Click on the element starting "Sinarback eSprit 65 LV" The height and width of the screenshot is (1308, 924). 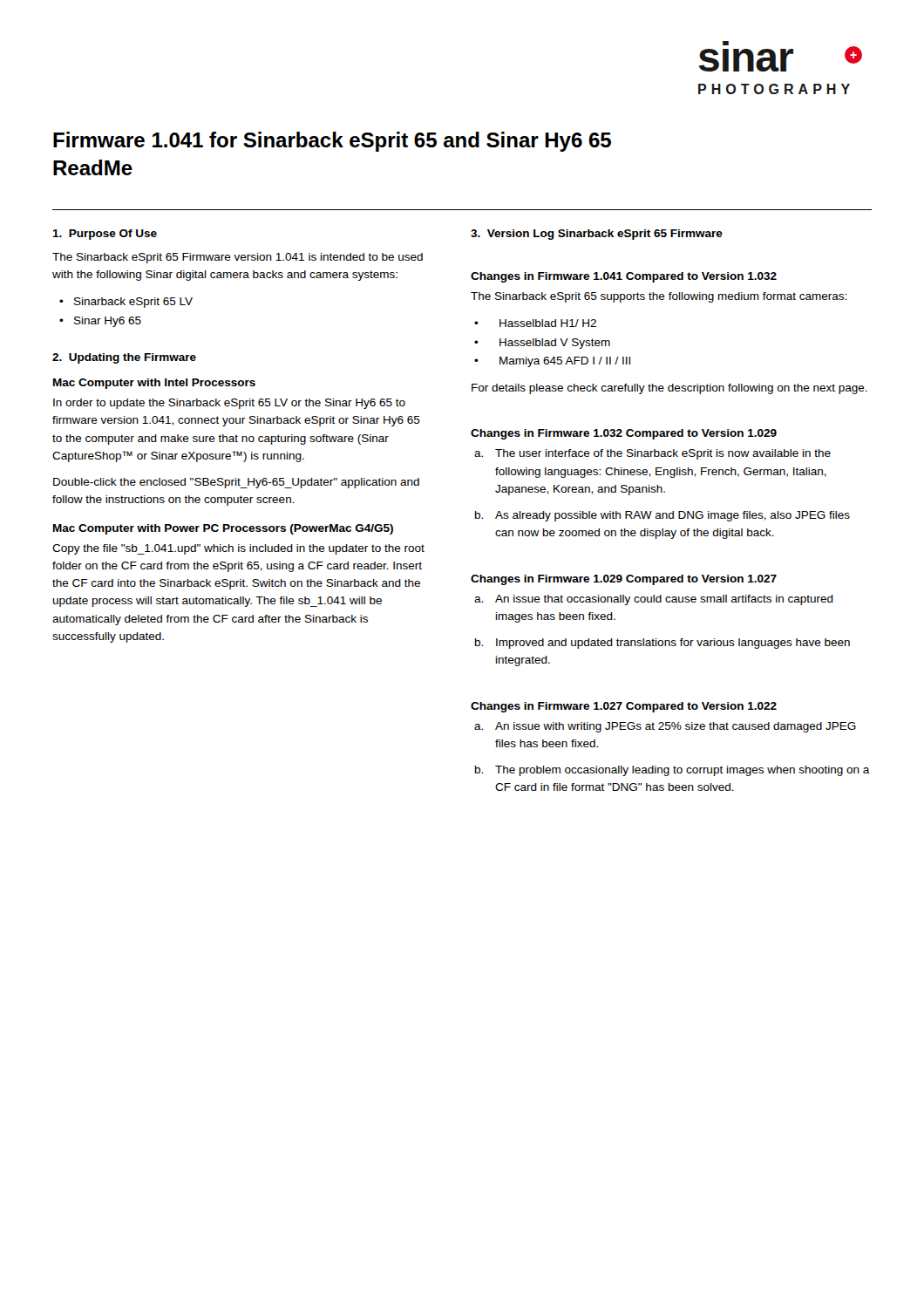click(x=133, y=301)
